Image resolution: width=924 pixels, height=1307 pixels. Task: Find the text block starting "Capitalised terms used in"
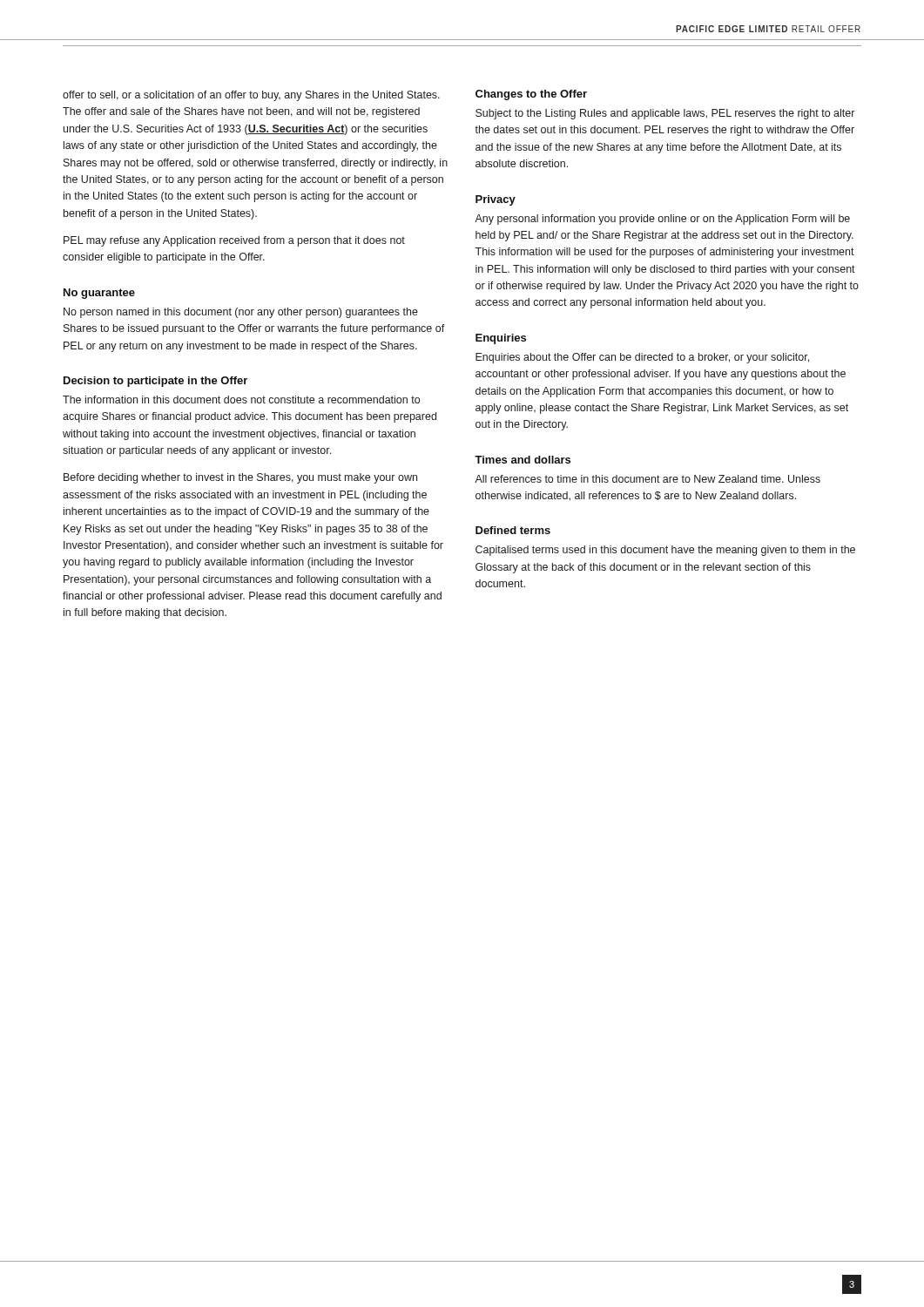coord(665,567)
